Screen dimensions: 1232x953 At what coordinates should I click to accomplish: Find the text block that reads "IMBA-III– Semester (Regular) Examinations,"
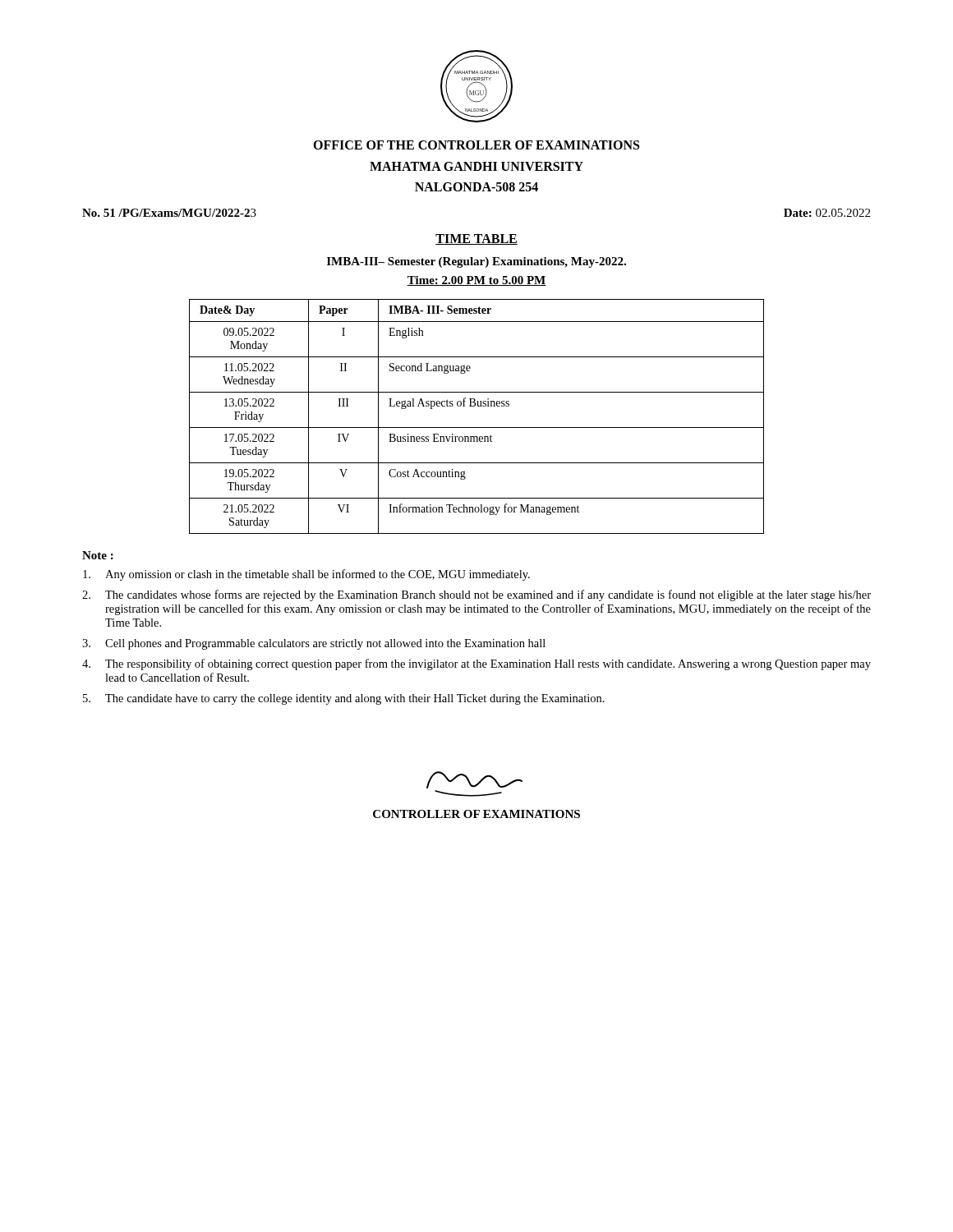point(476,261)
